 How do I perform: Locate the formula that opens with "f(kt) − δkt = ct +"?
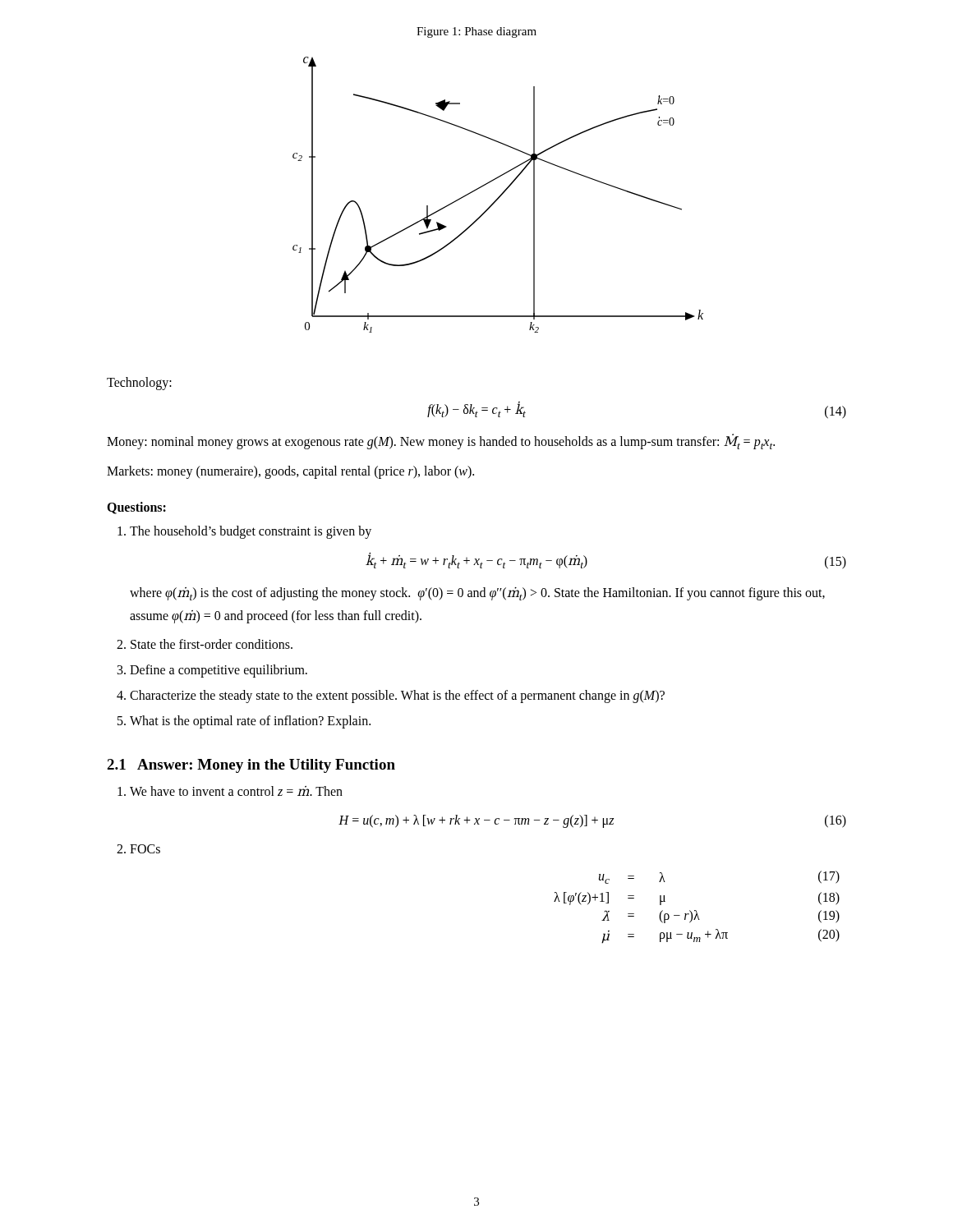[x=476, y=411]
